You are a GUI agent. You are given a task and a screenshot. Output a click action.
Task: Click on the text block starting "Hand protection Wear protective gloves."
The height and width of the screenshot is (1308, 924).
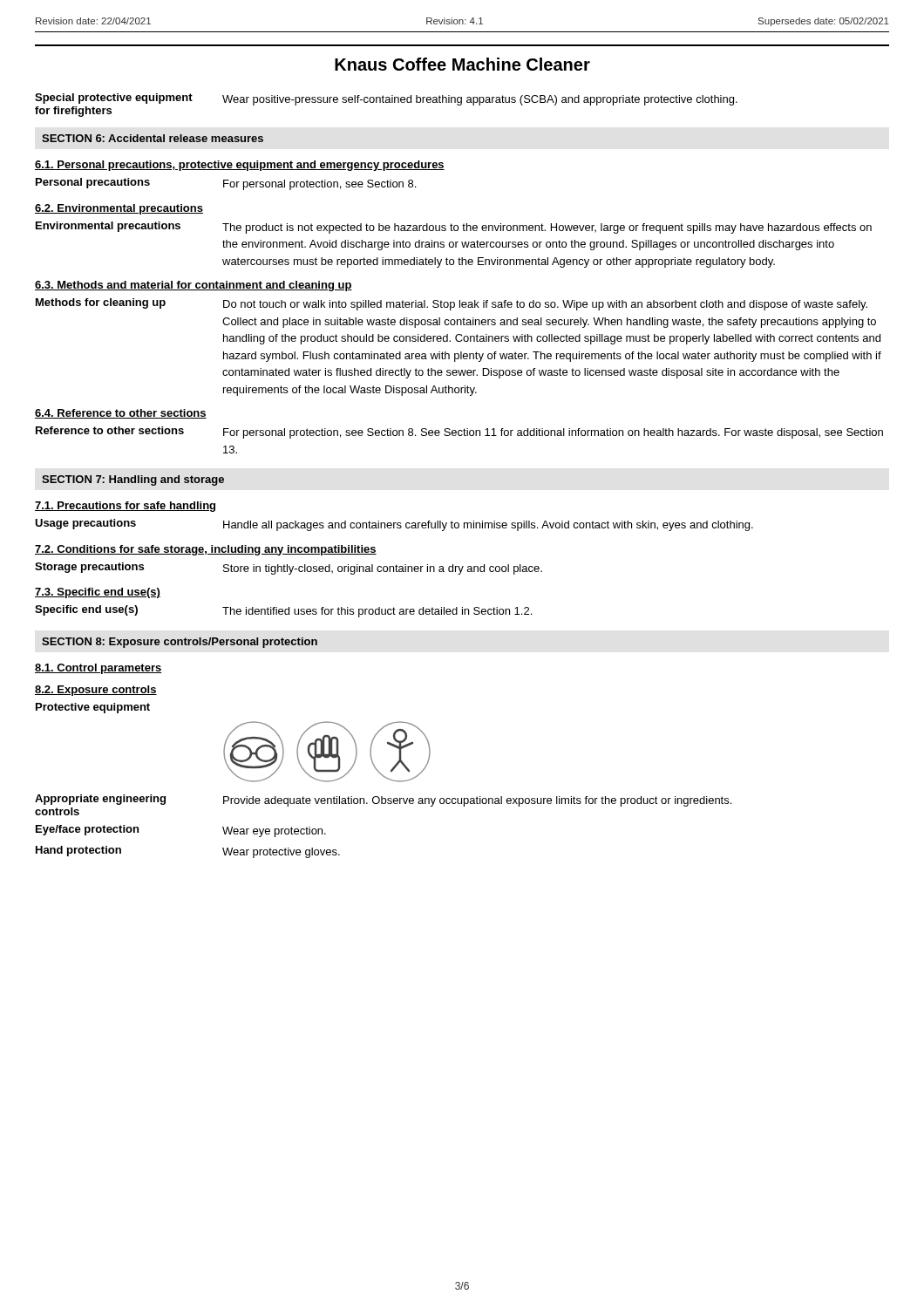(x=81, y=852)
